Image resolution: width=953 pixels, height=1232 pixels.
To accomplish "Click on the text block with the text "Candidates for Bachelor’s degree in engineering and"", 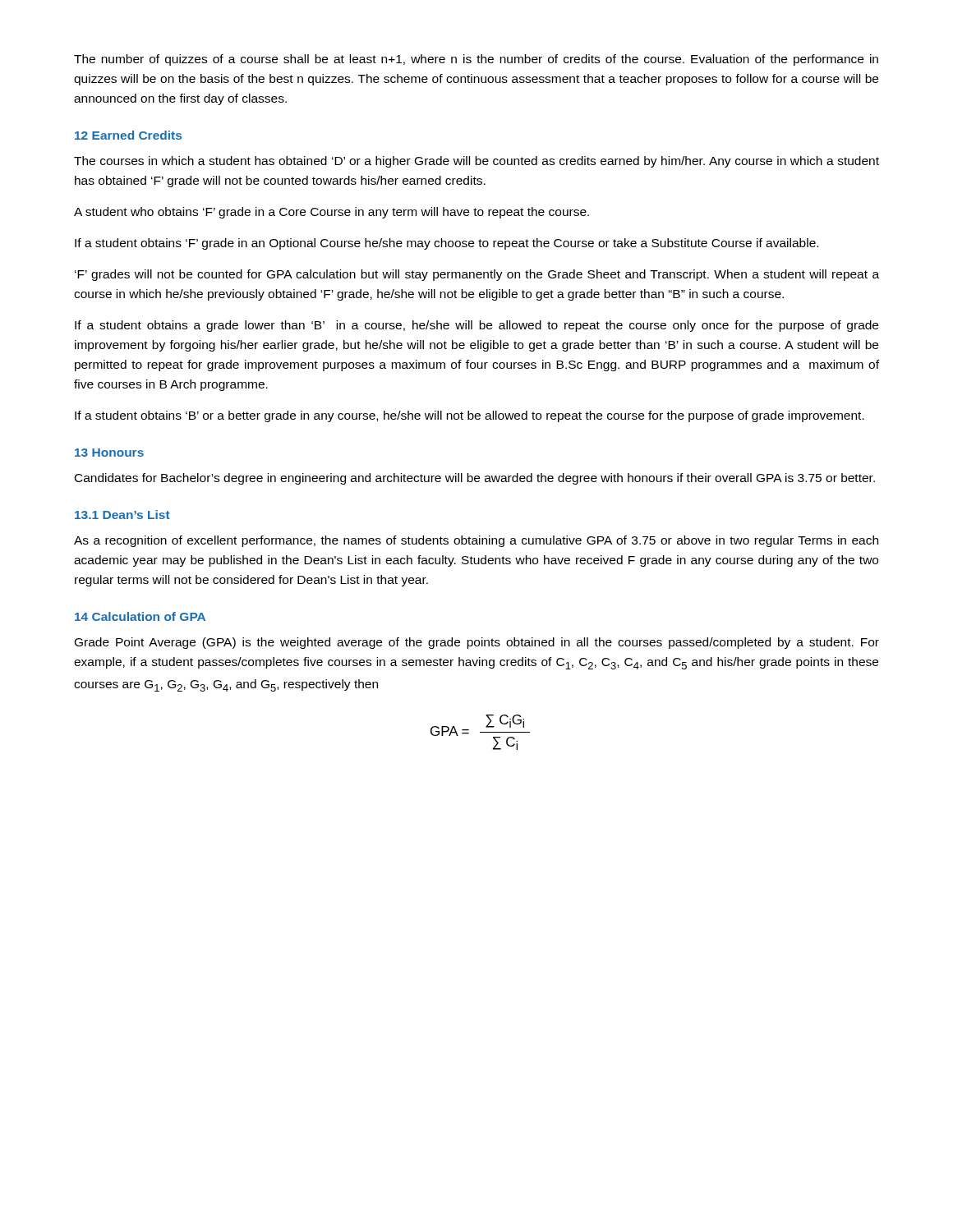I will pos(475,478).
